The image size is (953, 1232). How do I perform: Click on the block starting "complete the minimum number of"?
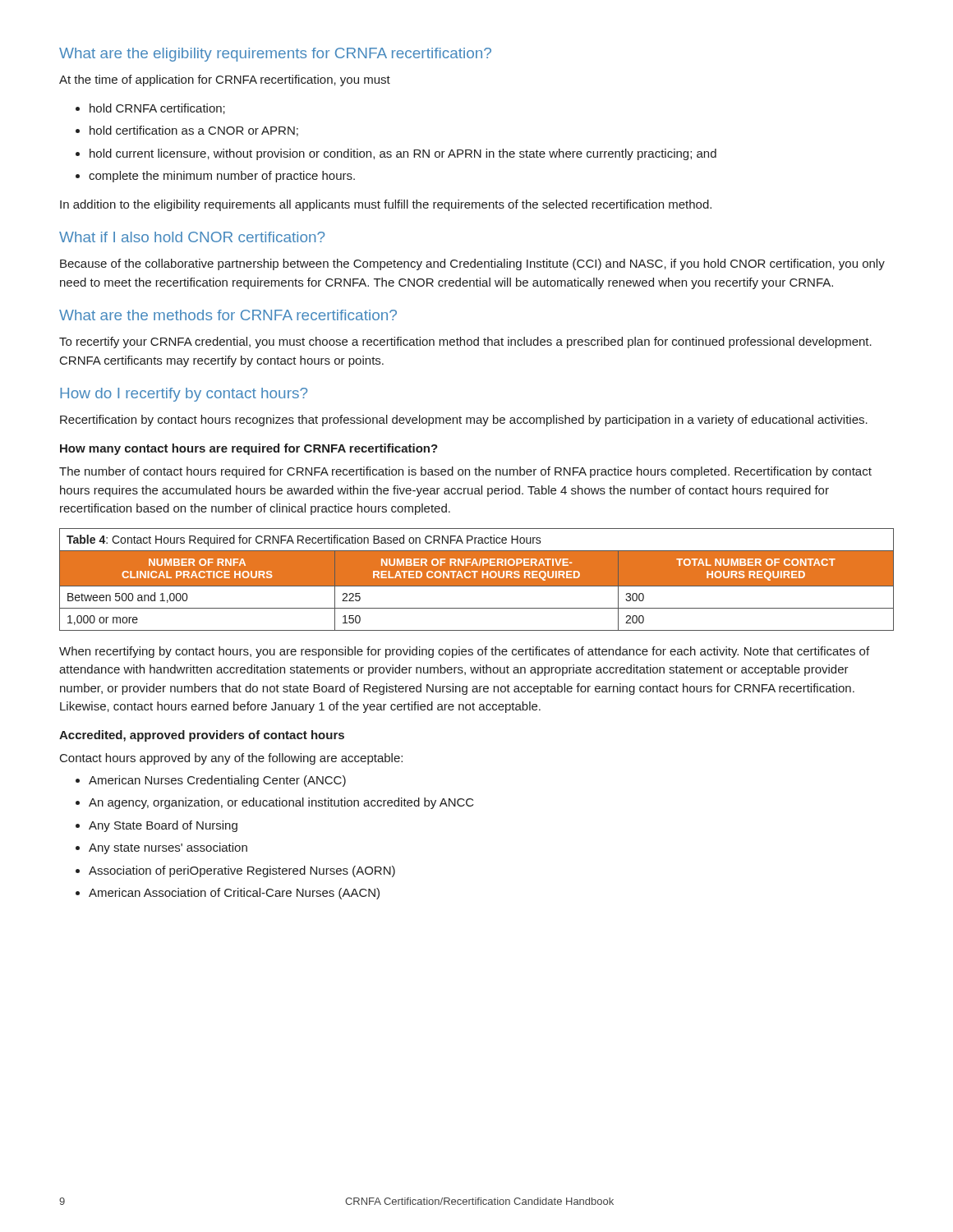tap(215, 177)
